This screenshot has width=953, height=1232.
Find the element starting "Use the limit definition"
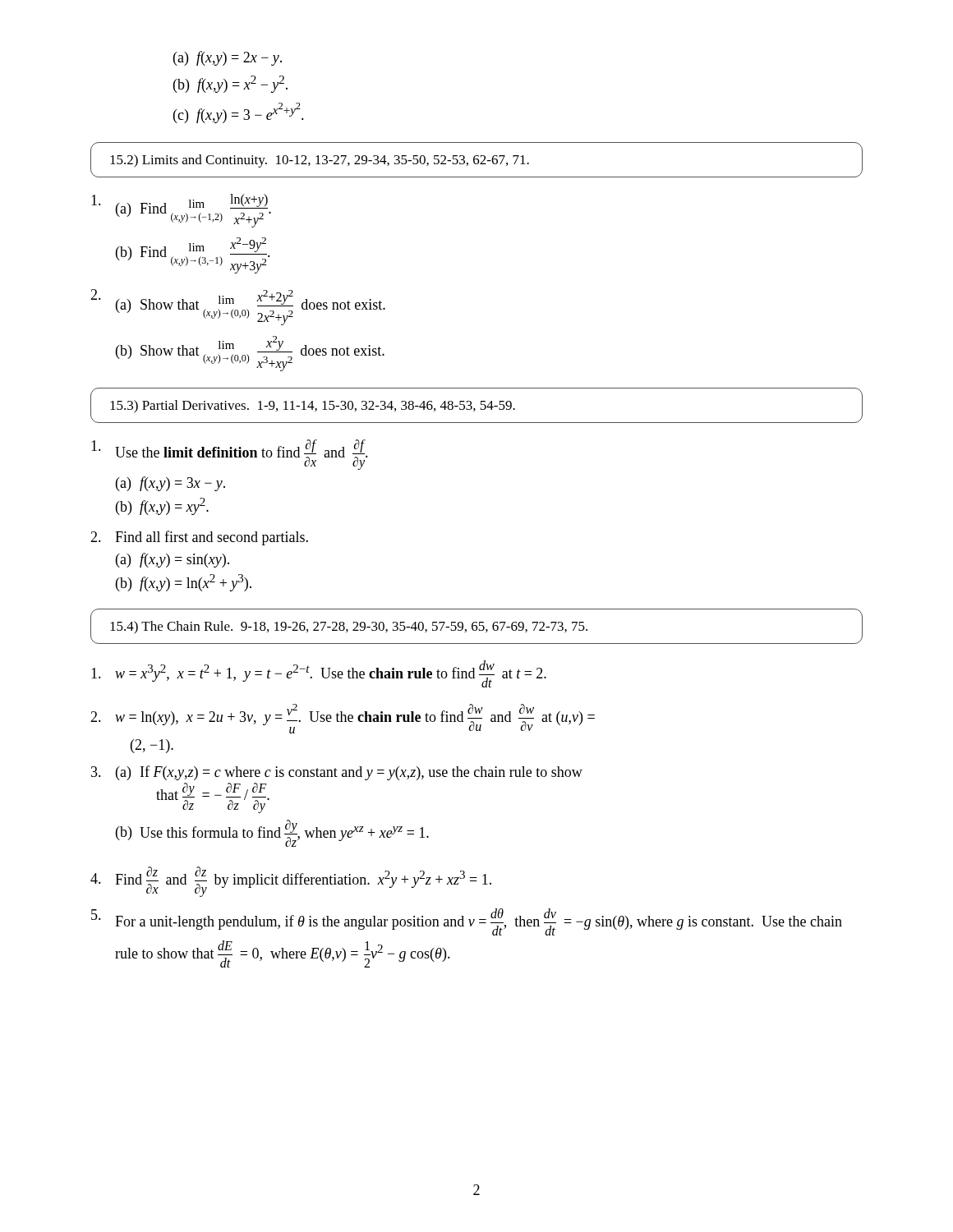pyautogui.click(x=230, y=455)
